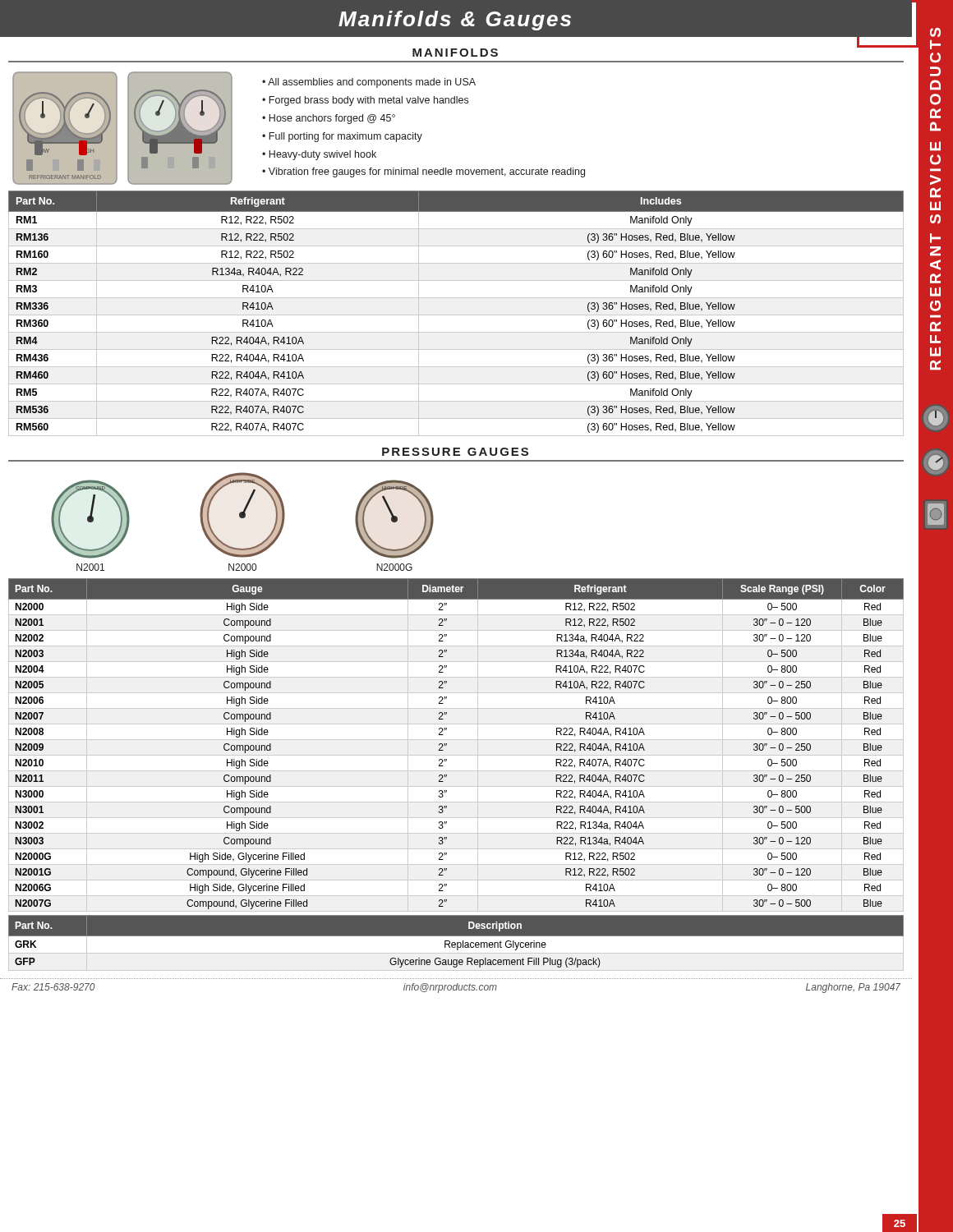
Task: Locate the list item that reads "• Hose anchors forged"
Action: click(x=329, y=118)
